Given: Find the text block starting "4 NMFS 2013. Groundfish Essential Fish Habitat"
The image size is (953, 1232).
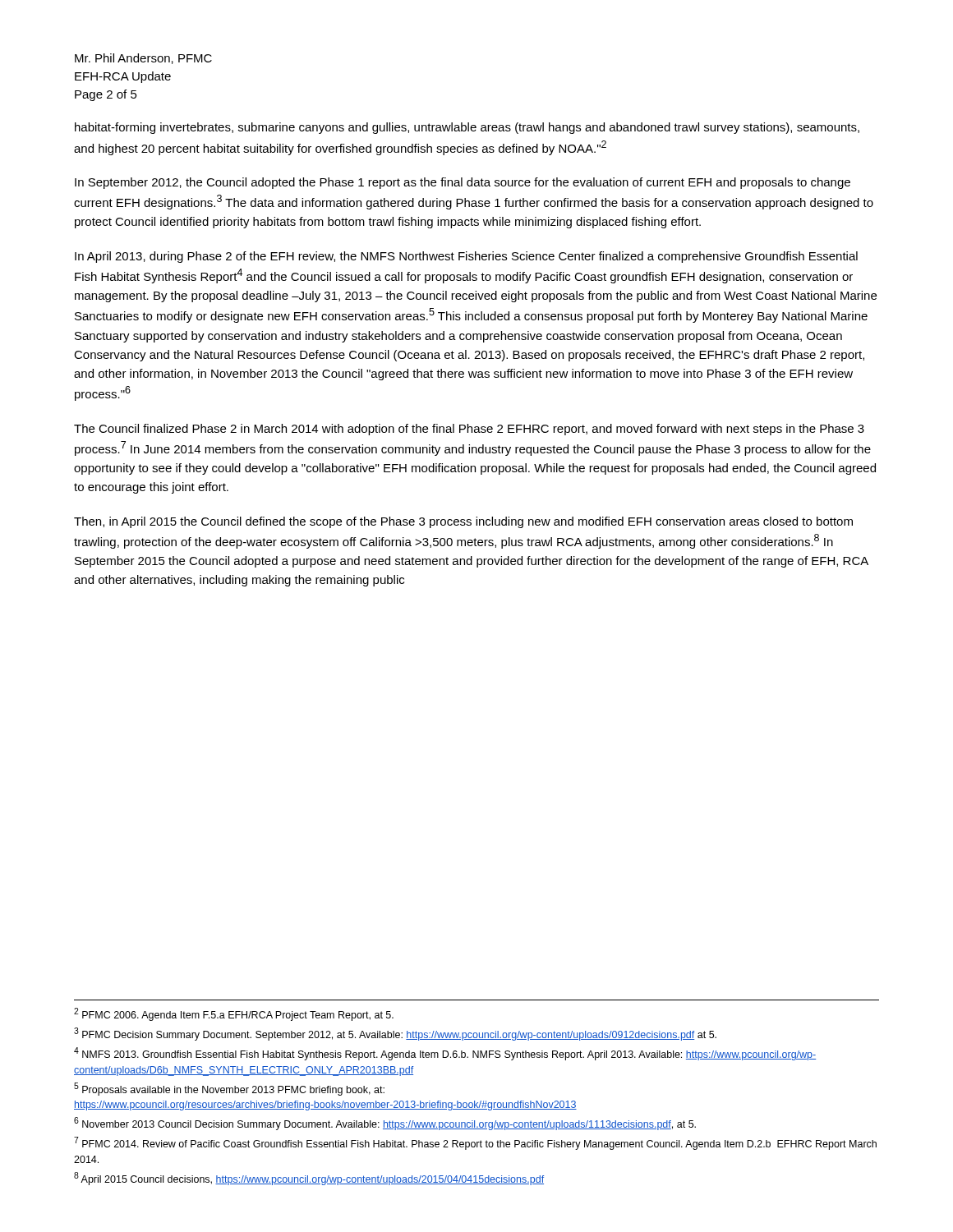Looking at the screenshot, I should coord(445,1061).
